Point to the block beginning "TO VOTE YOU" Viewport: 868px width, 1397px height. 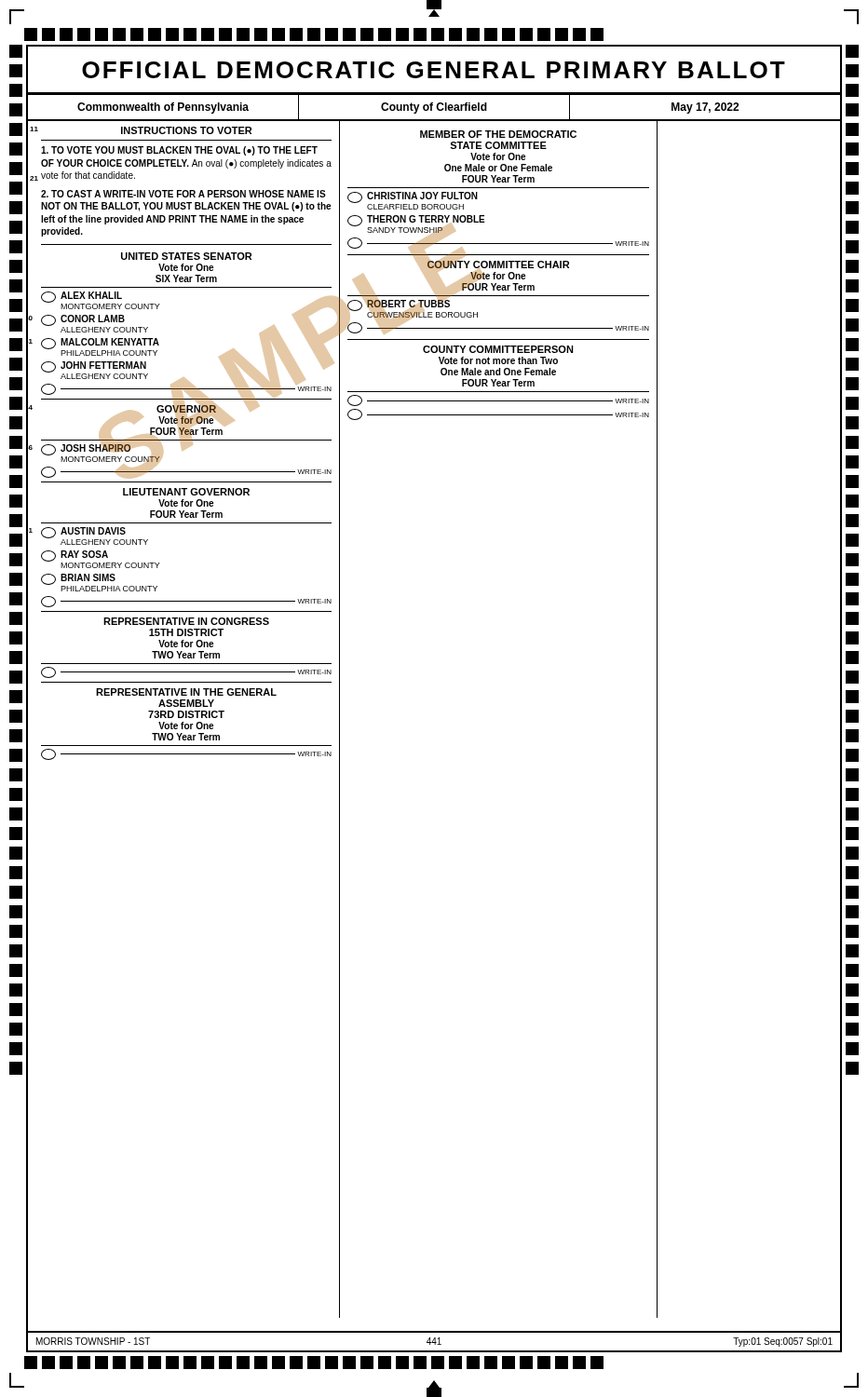186,191
